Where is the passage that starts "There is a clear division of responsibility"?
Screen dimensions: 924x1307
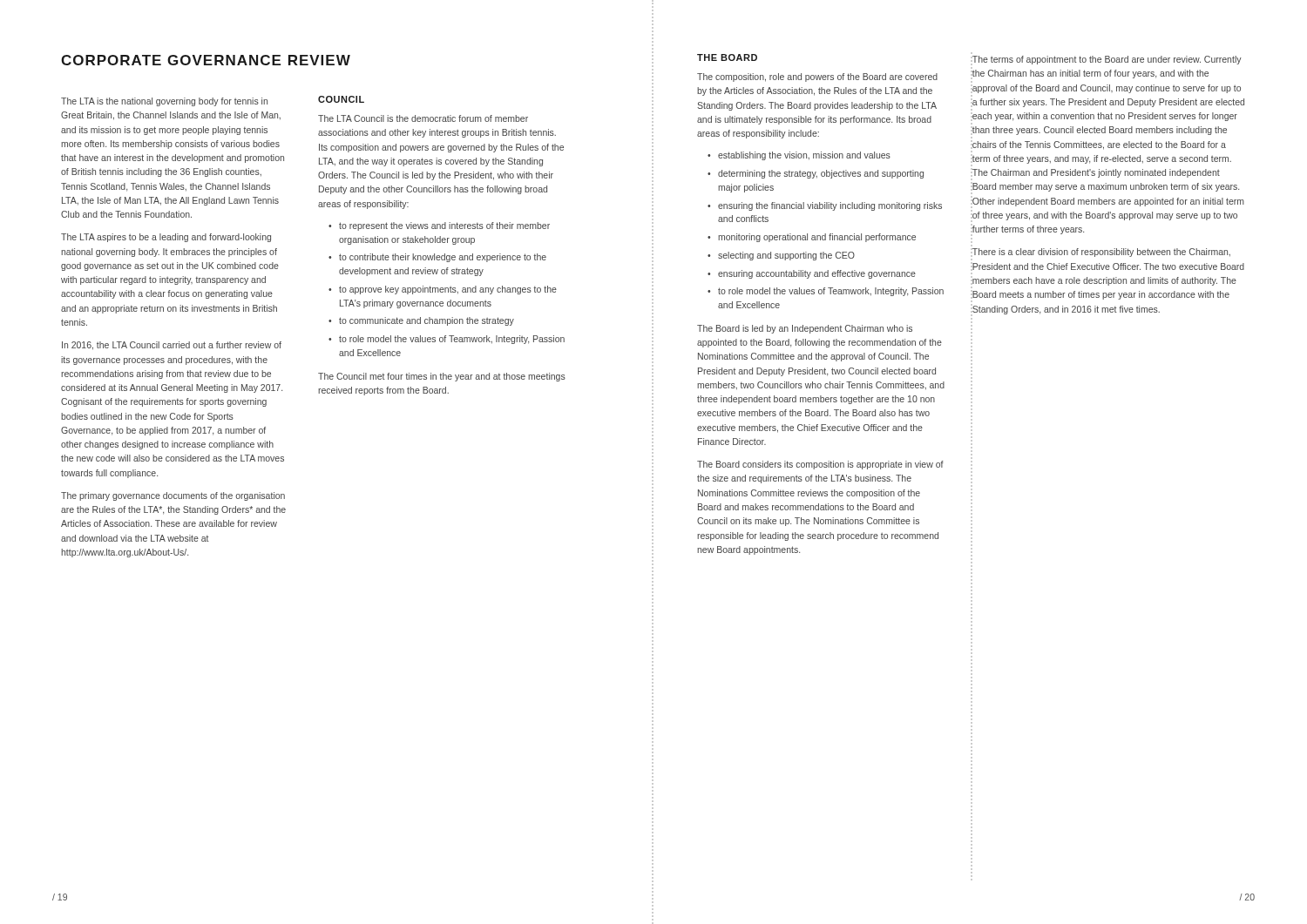tap(1109, 281)
